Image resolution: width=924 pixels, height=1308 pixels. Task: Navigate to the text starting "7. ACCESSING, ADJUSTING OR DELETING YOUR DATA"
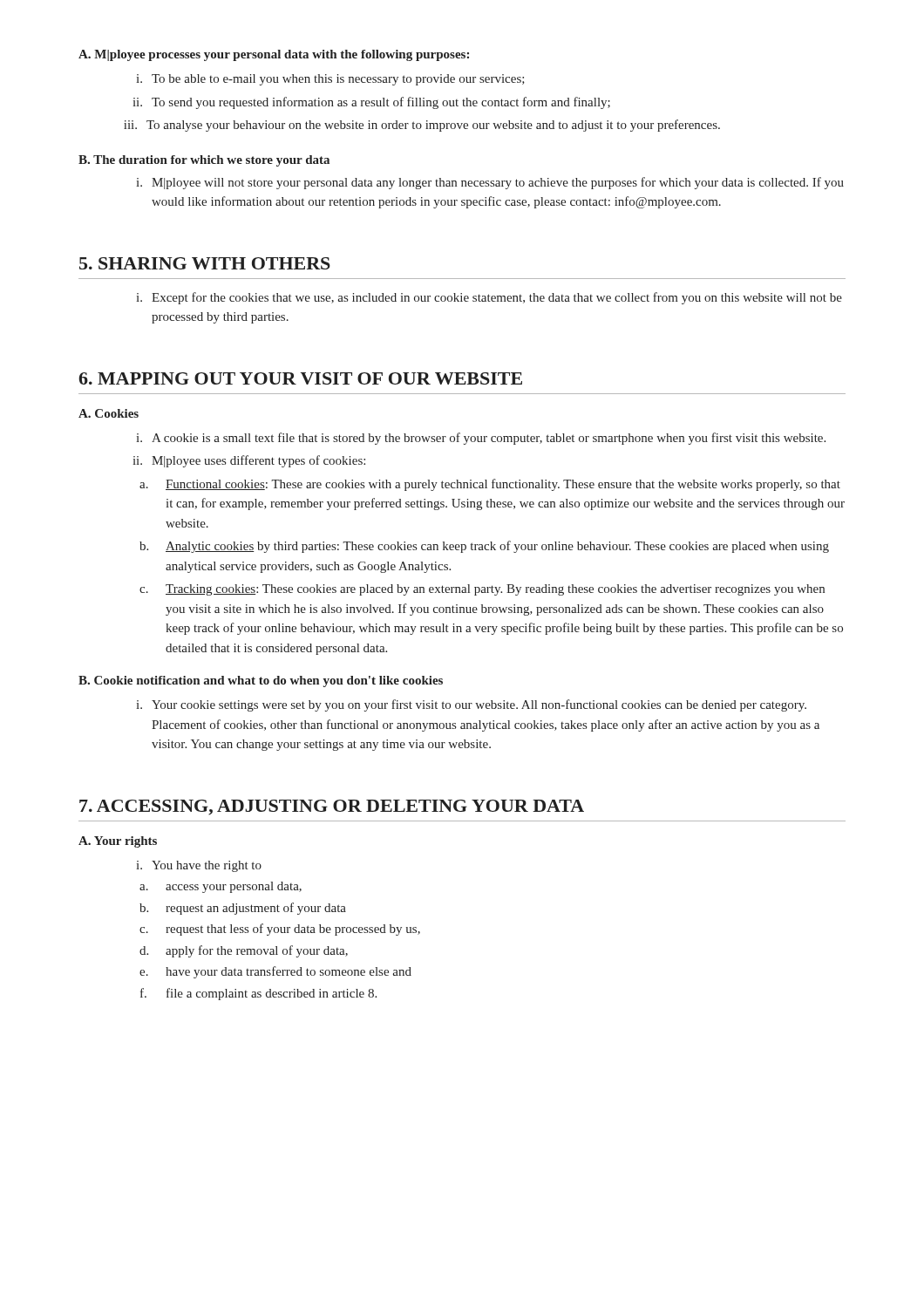click(331, 805)
